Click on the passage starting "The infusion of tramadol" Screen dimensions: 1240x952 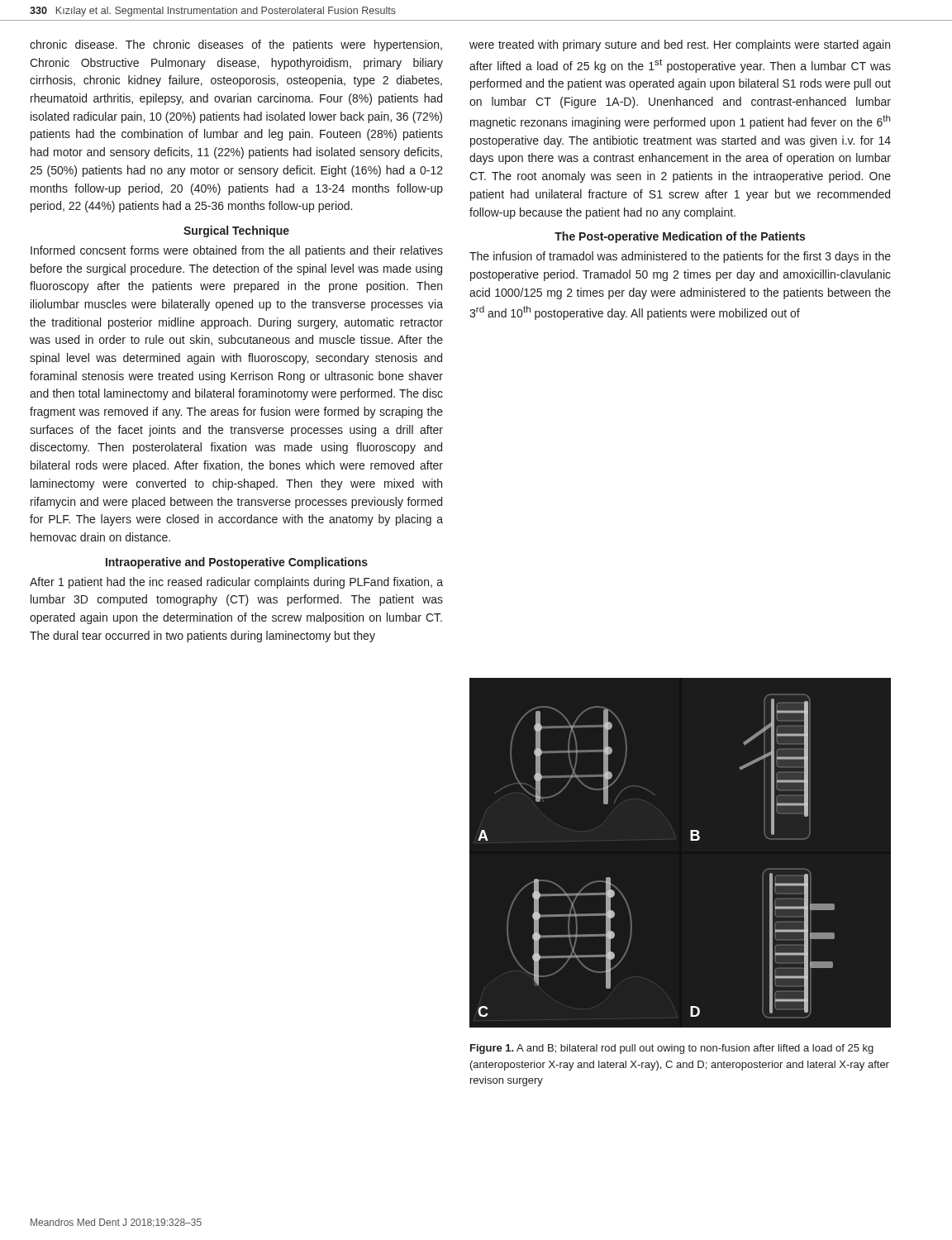680,286
